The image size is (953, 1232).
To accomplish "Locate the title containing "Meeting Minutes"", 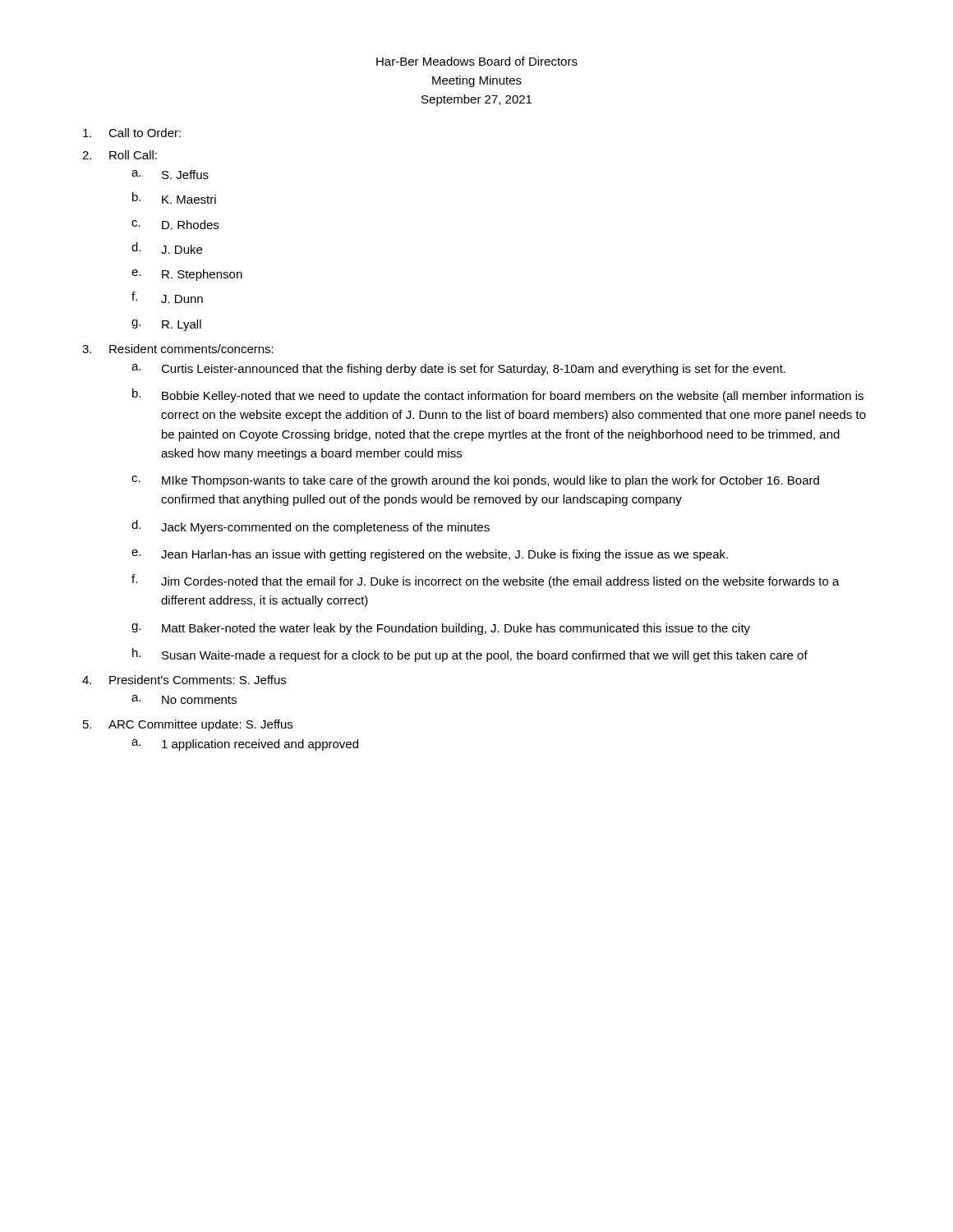I will coord(476,80).
